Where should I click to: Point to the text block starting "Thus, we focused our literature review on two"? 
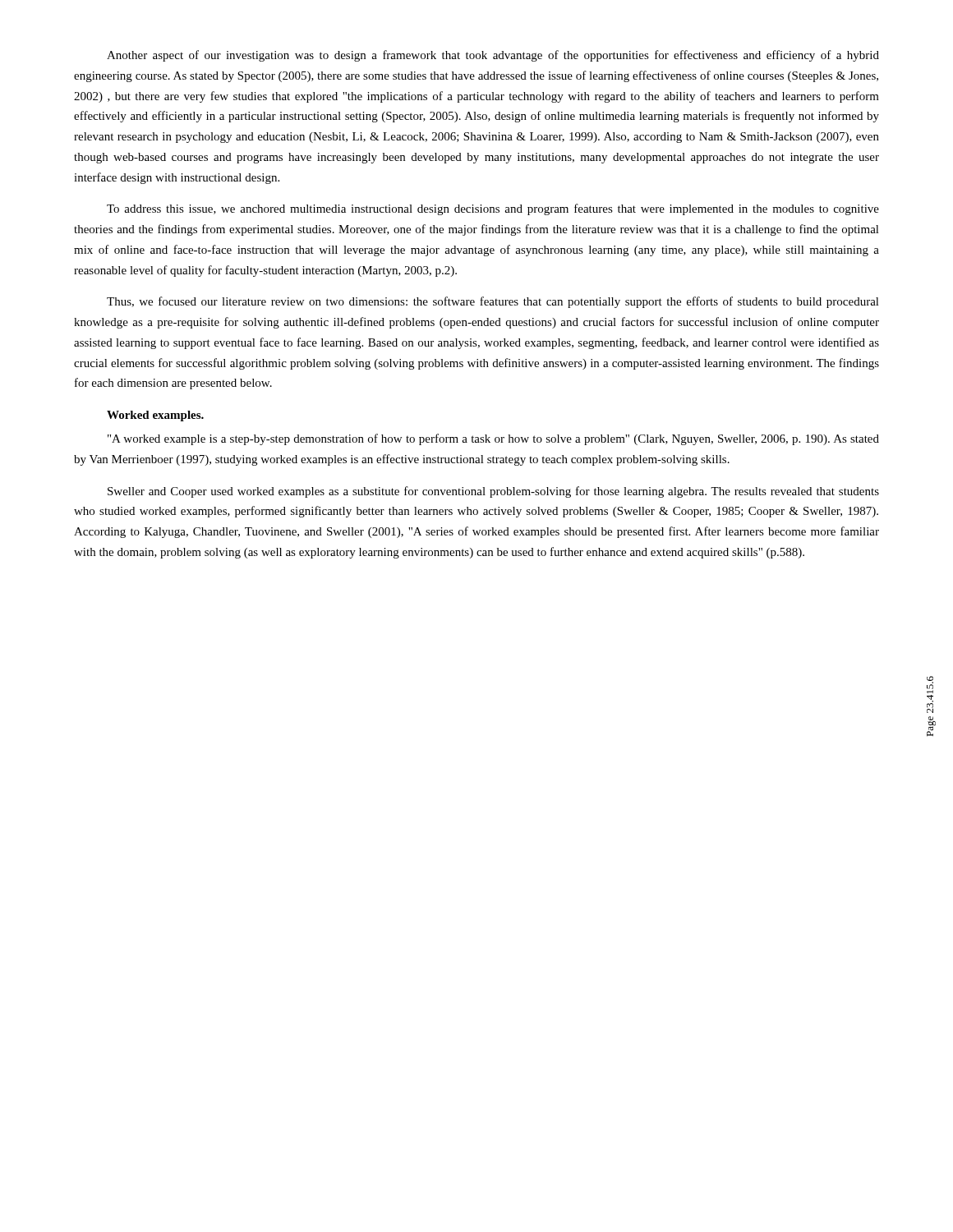point(476,342)
